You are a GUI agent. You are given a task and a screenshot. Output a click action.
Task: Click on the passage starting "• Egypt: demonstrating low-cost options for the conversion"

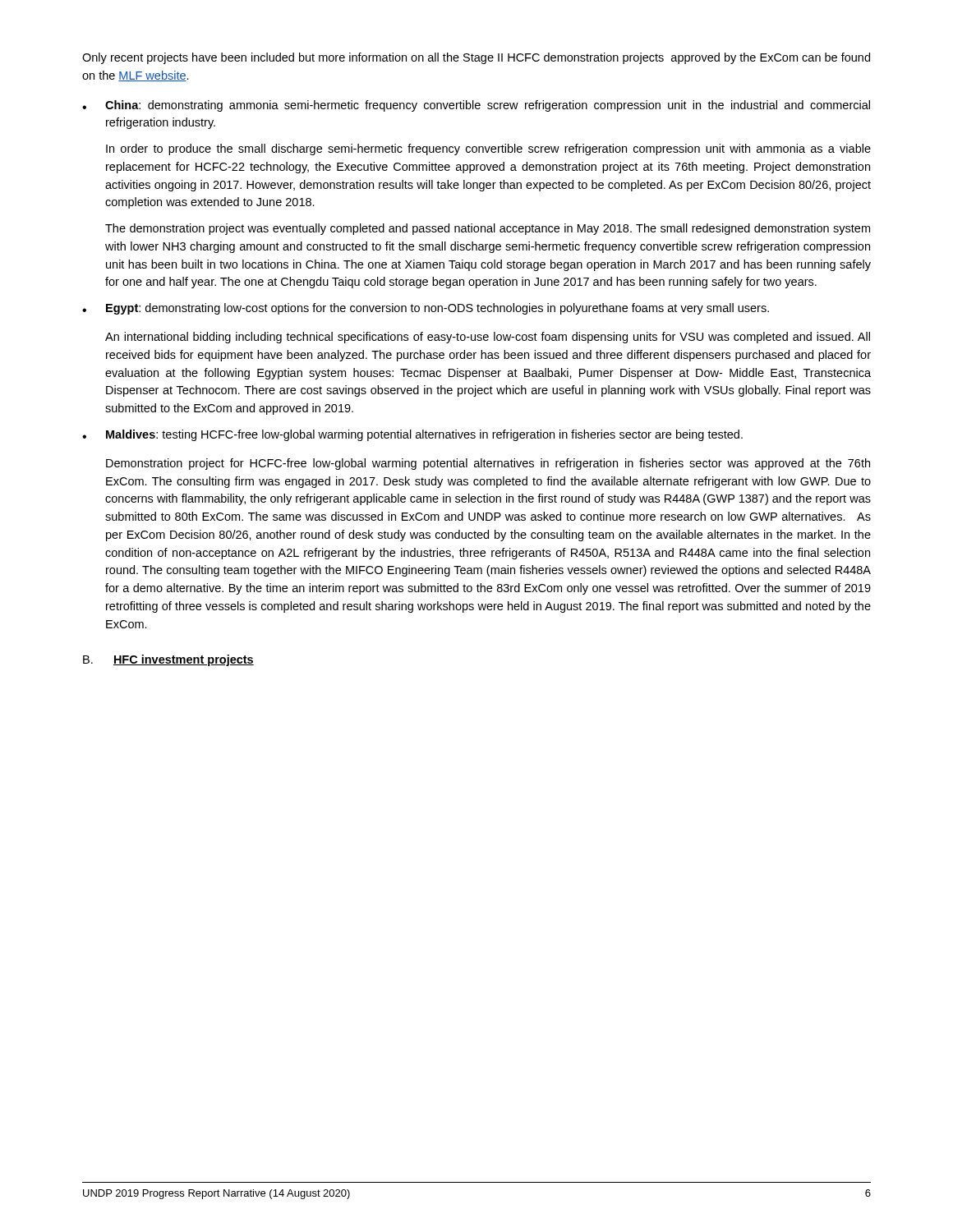tap(476, 310)
